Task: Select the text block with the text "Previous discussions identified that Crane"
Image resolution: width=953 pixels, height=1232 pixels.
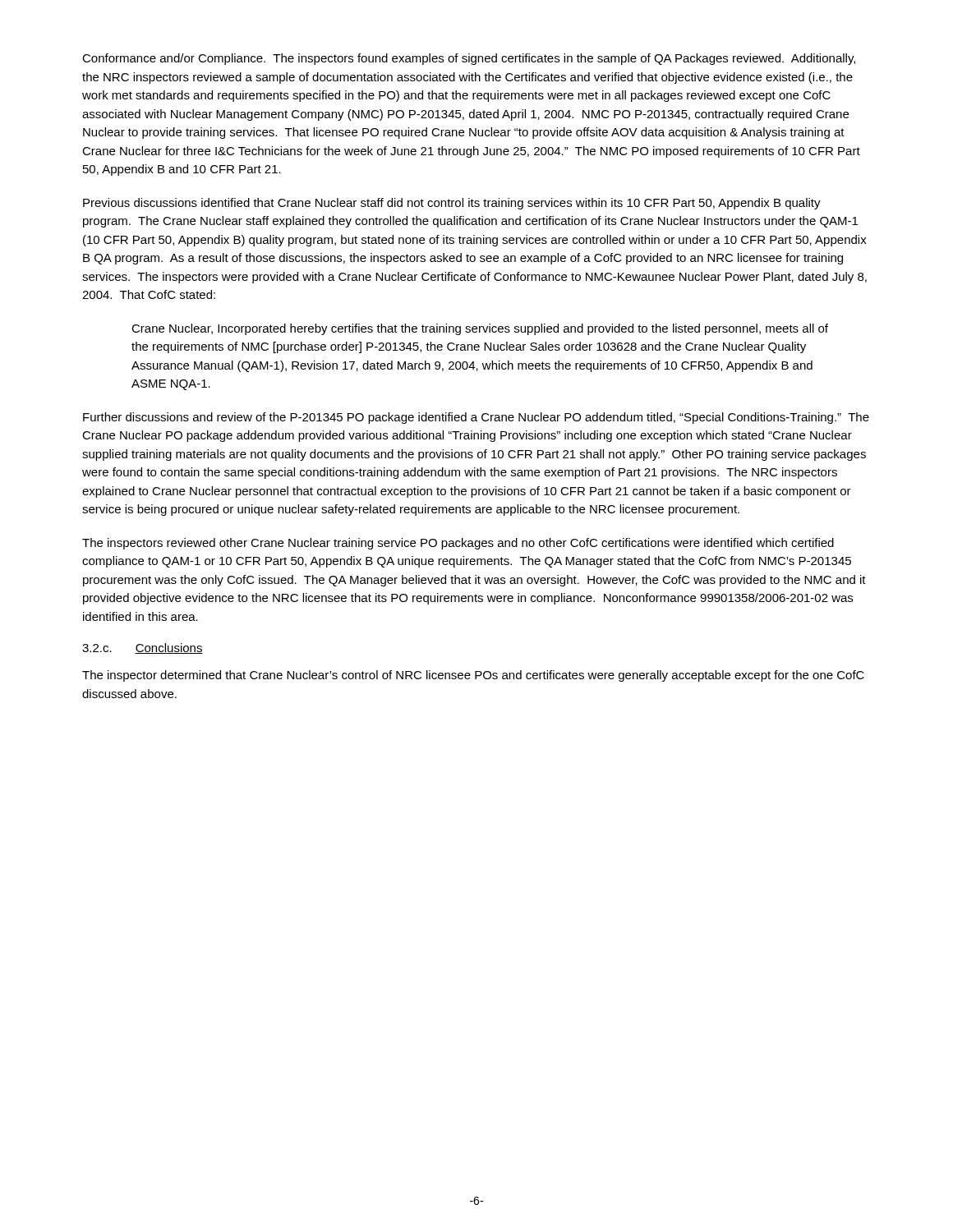Action: 475,248
